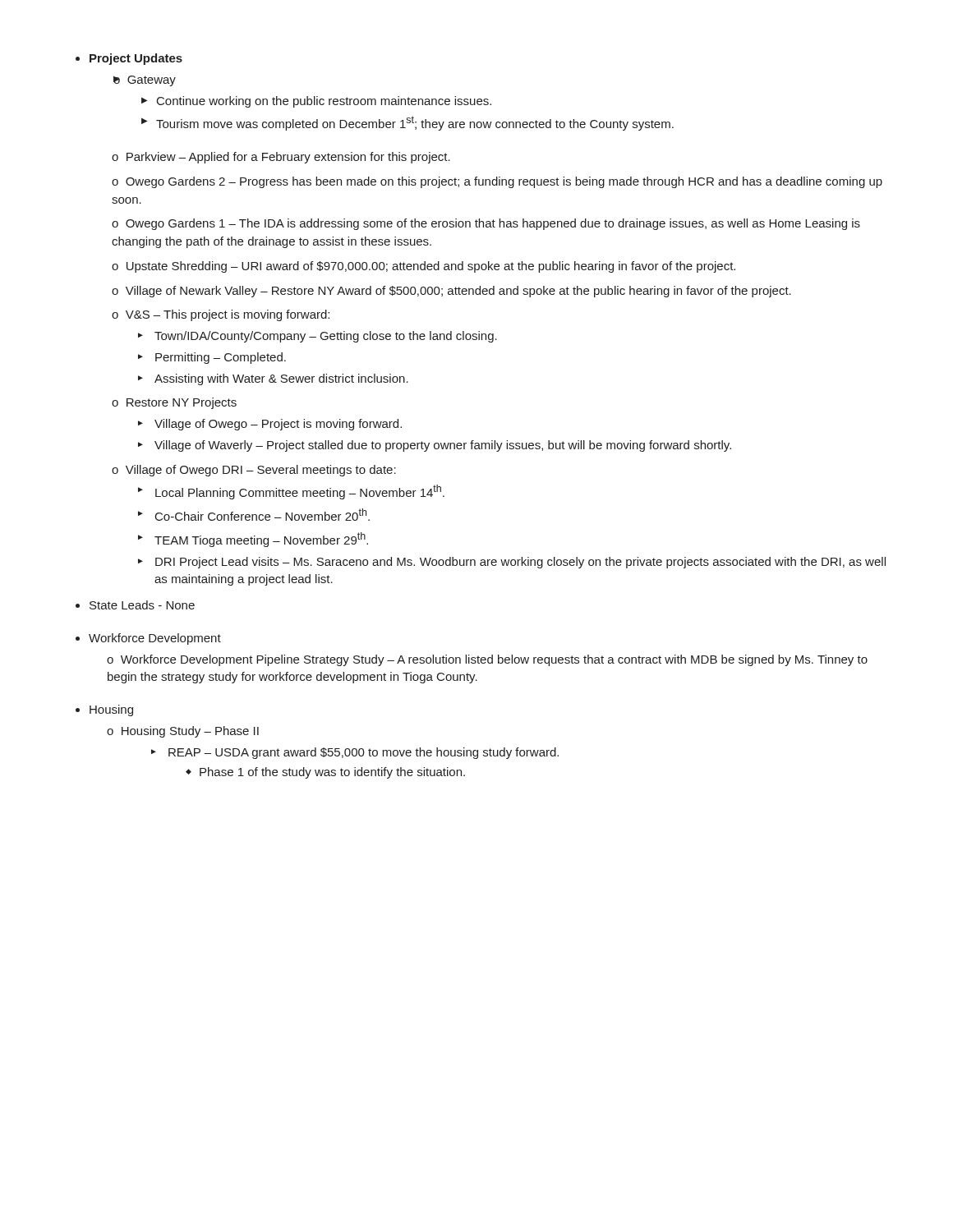953x1232 pixels.
Task: Locate the block of text that opens with "o Owego Gardens 2 – Progress has been"
Action: (497, 190)
